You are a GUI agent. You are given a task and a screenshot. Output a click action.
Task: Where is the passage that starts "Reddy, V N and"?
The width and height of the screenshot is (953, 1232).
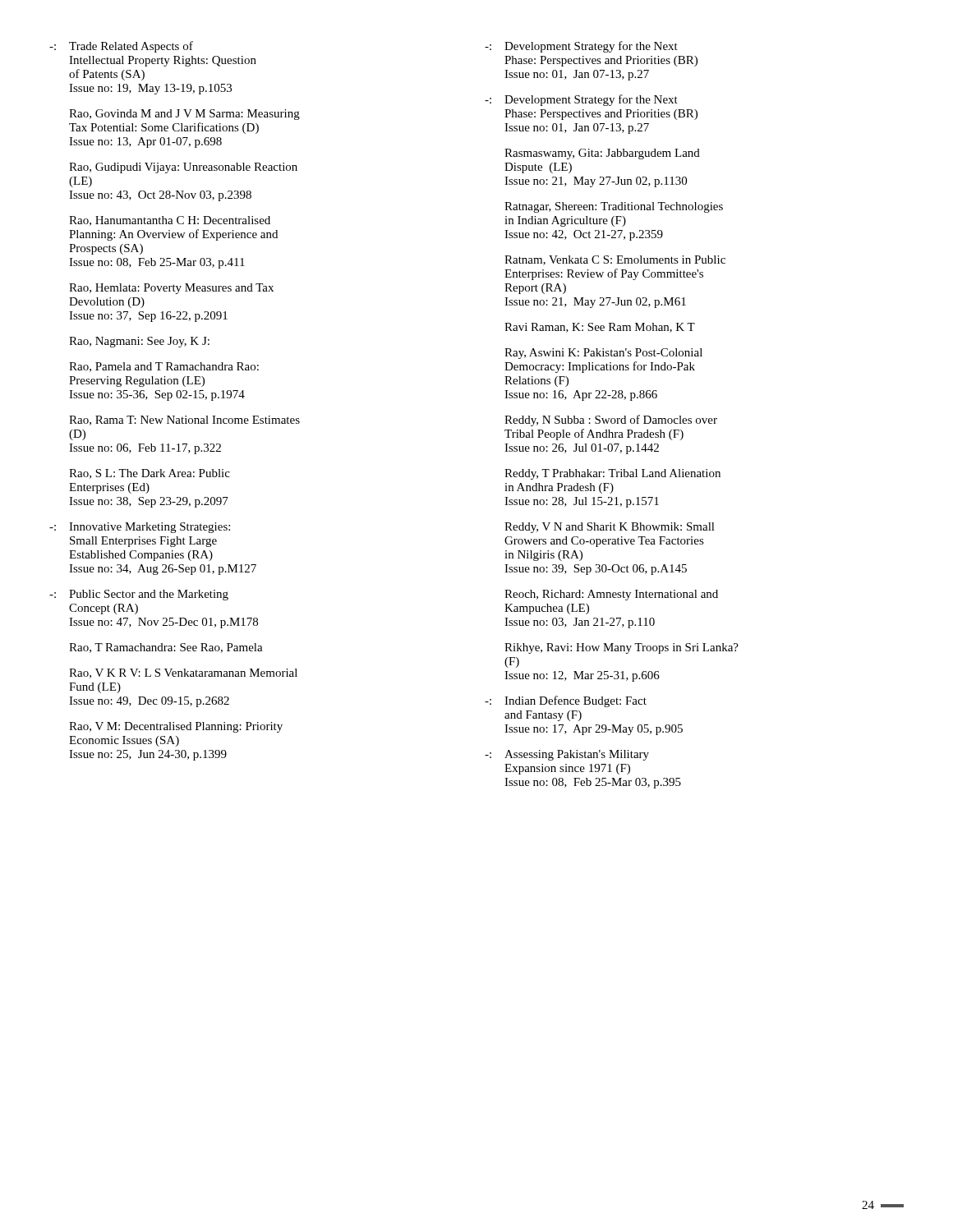tap(686, 548)
